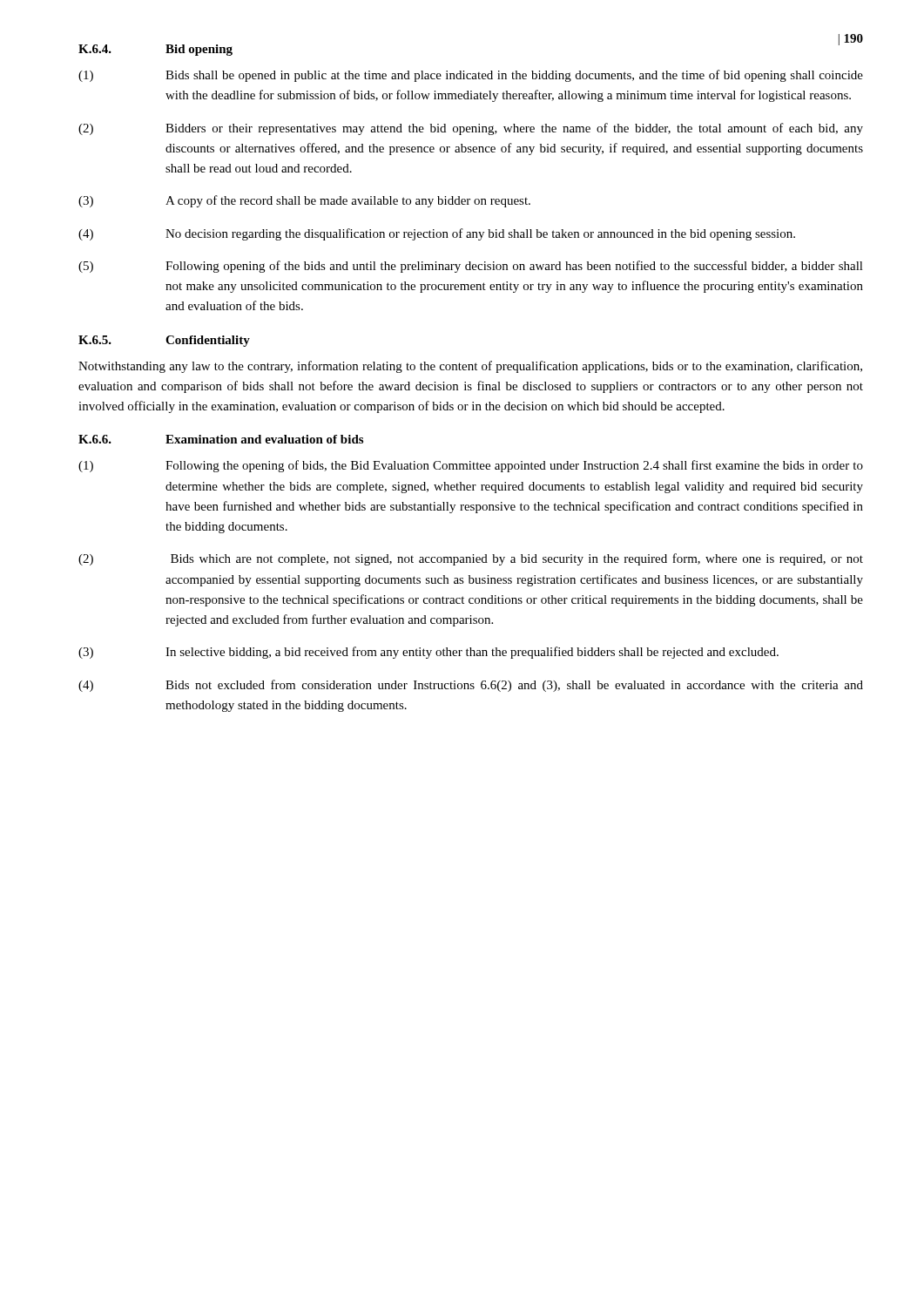Locate the text block starting "(4) Bids not excluded"
This screenshot has height=1307, width=924.
471,695
